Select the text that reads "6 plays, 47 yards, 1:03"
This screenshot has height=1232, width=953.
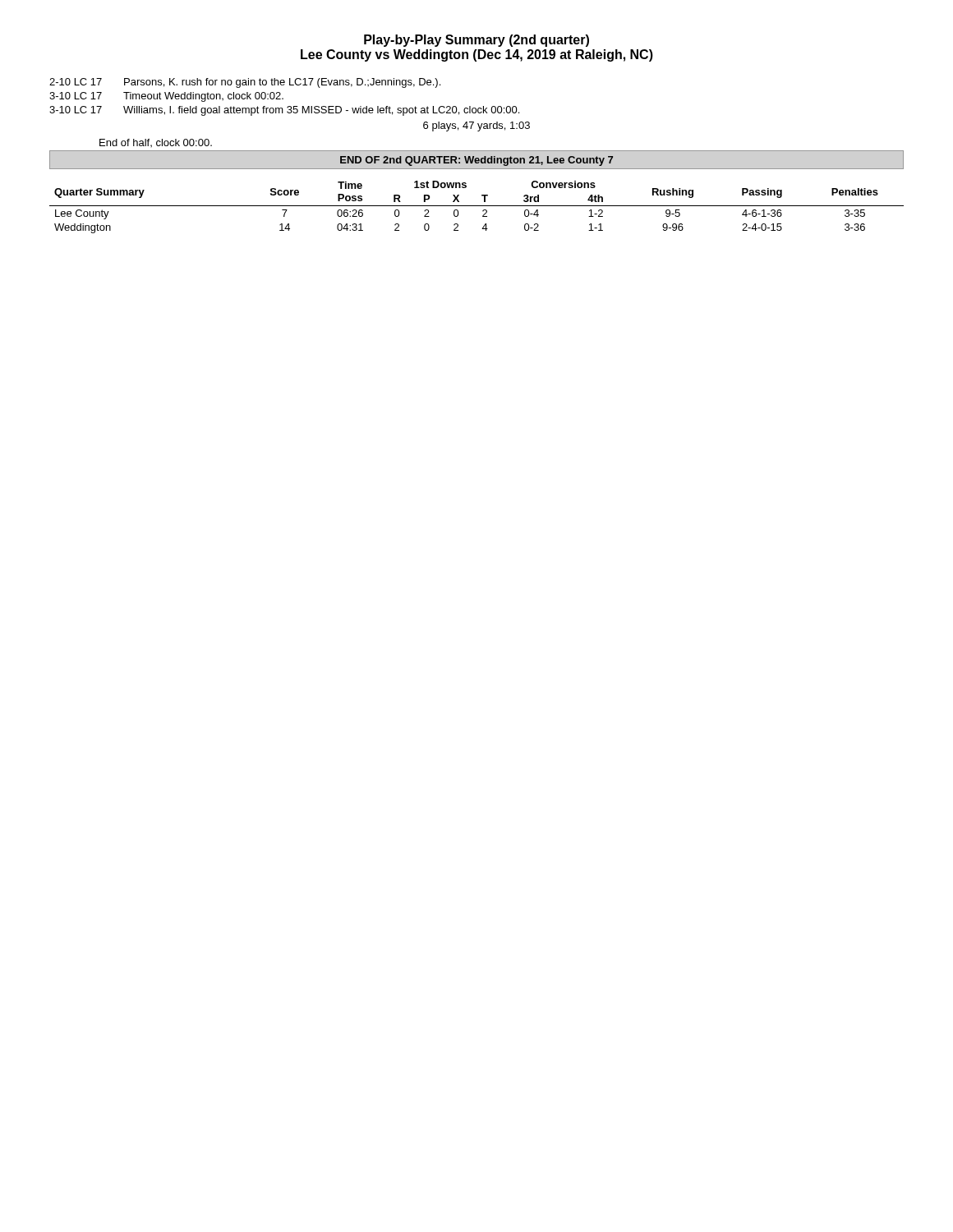click(x=476, y=125)
